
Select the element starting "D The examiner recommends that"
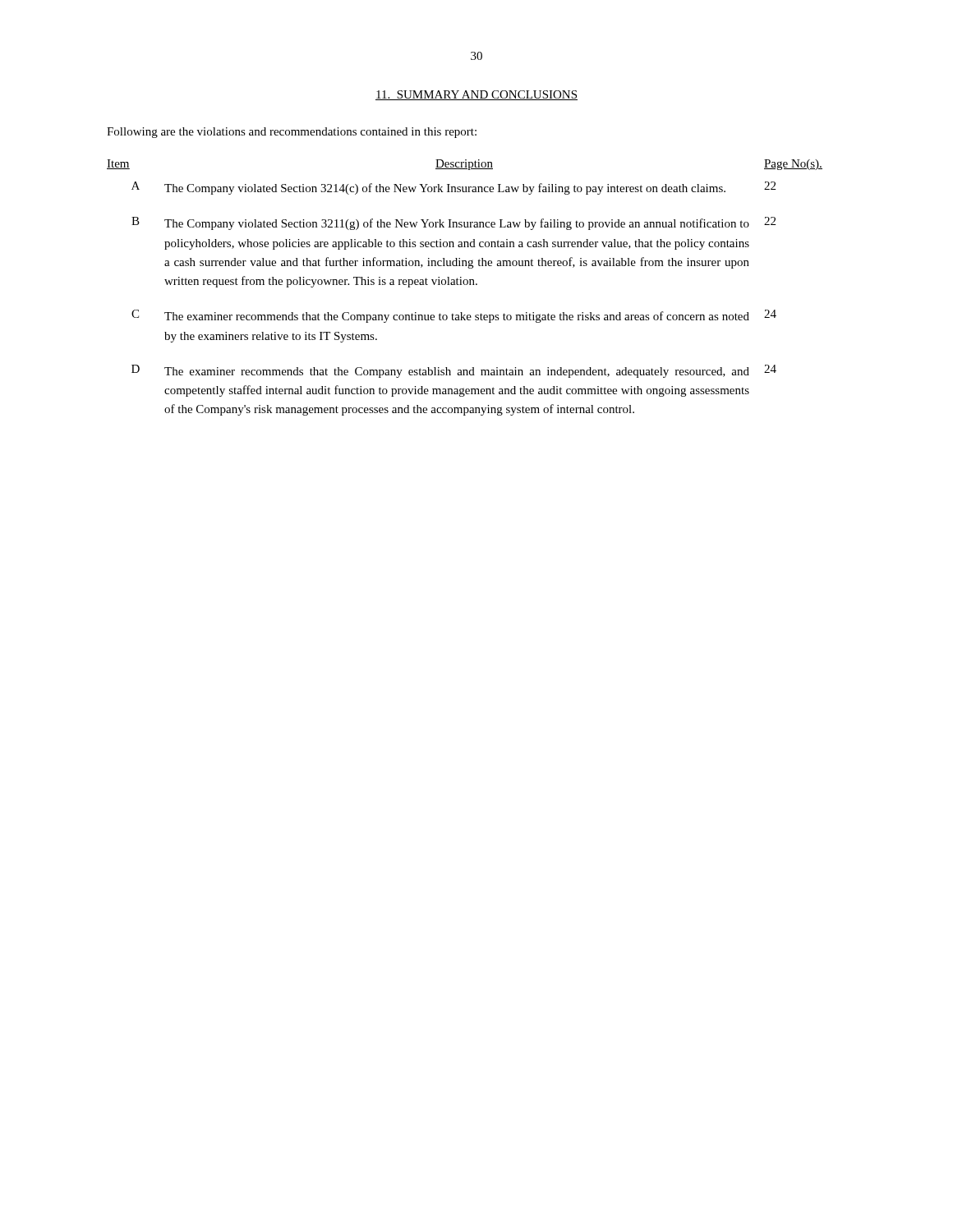coord(476,391)
